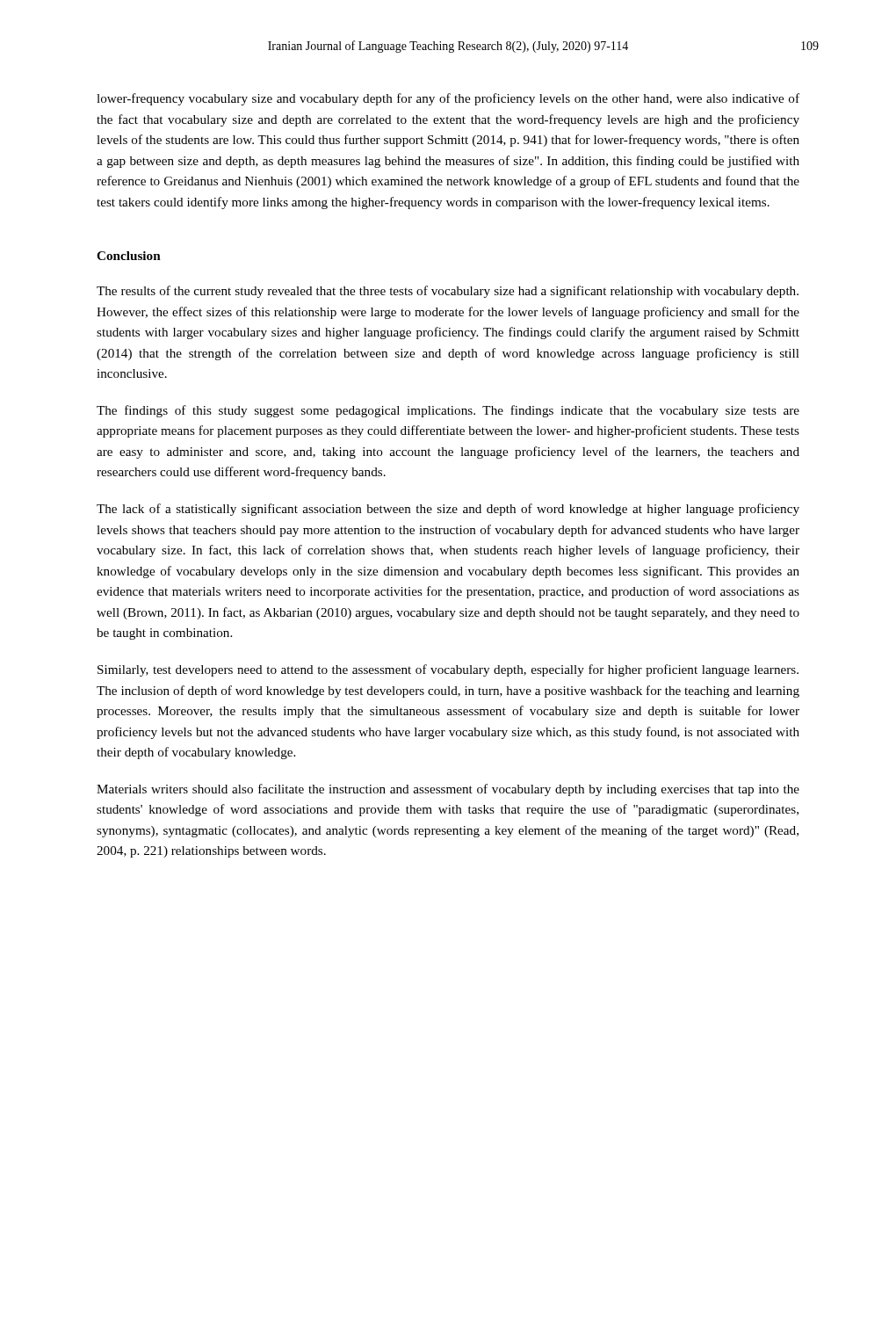The width and height of the screenshot is (896, 1318).
Task: Point to the text block starting "The findings of this study"
Action: [448, 441]
